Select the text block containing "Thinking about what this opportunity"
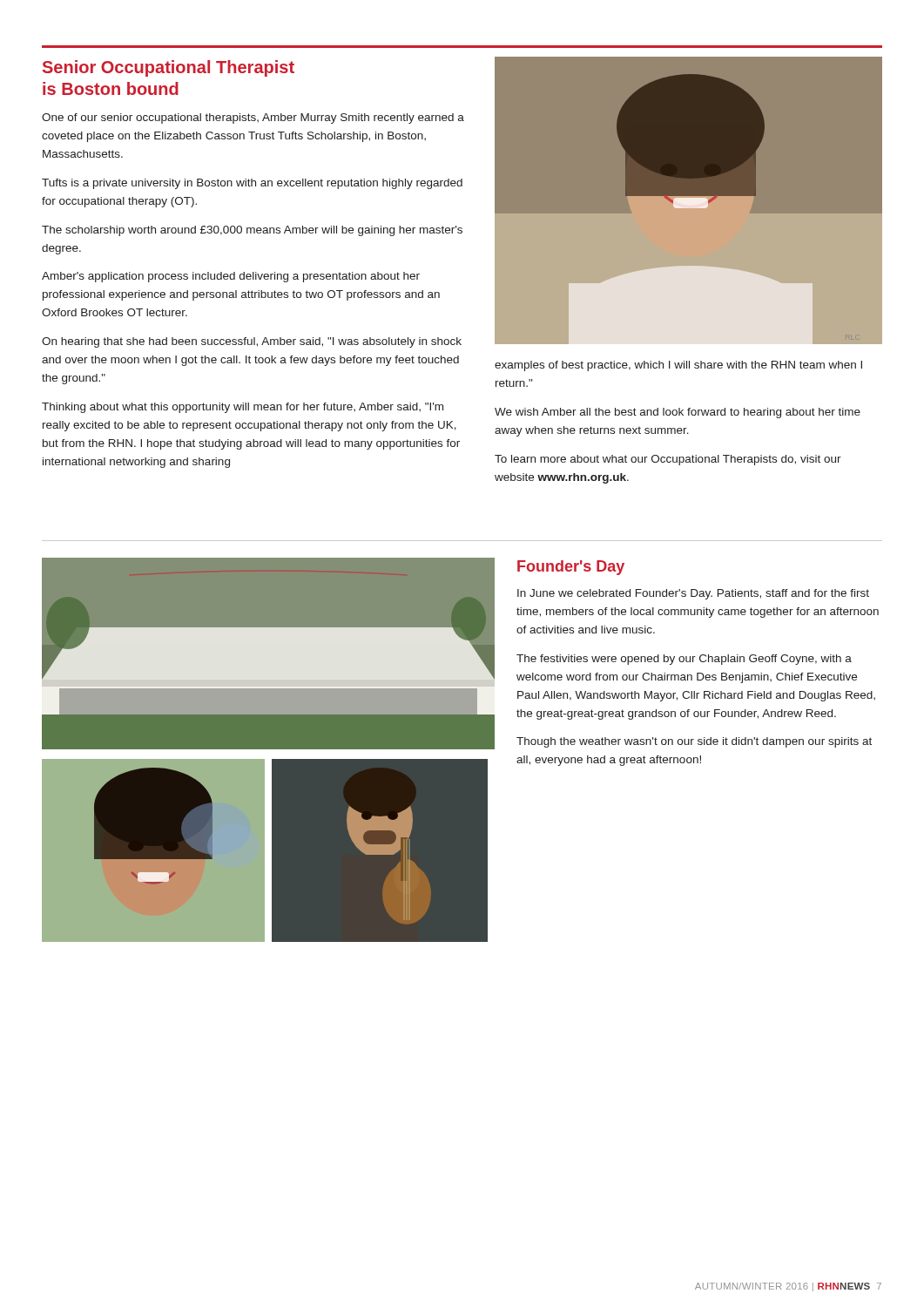 coord(253,435)
